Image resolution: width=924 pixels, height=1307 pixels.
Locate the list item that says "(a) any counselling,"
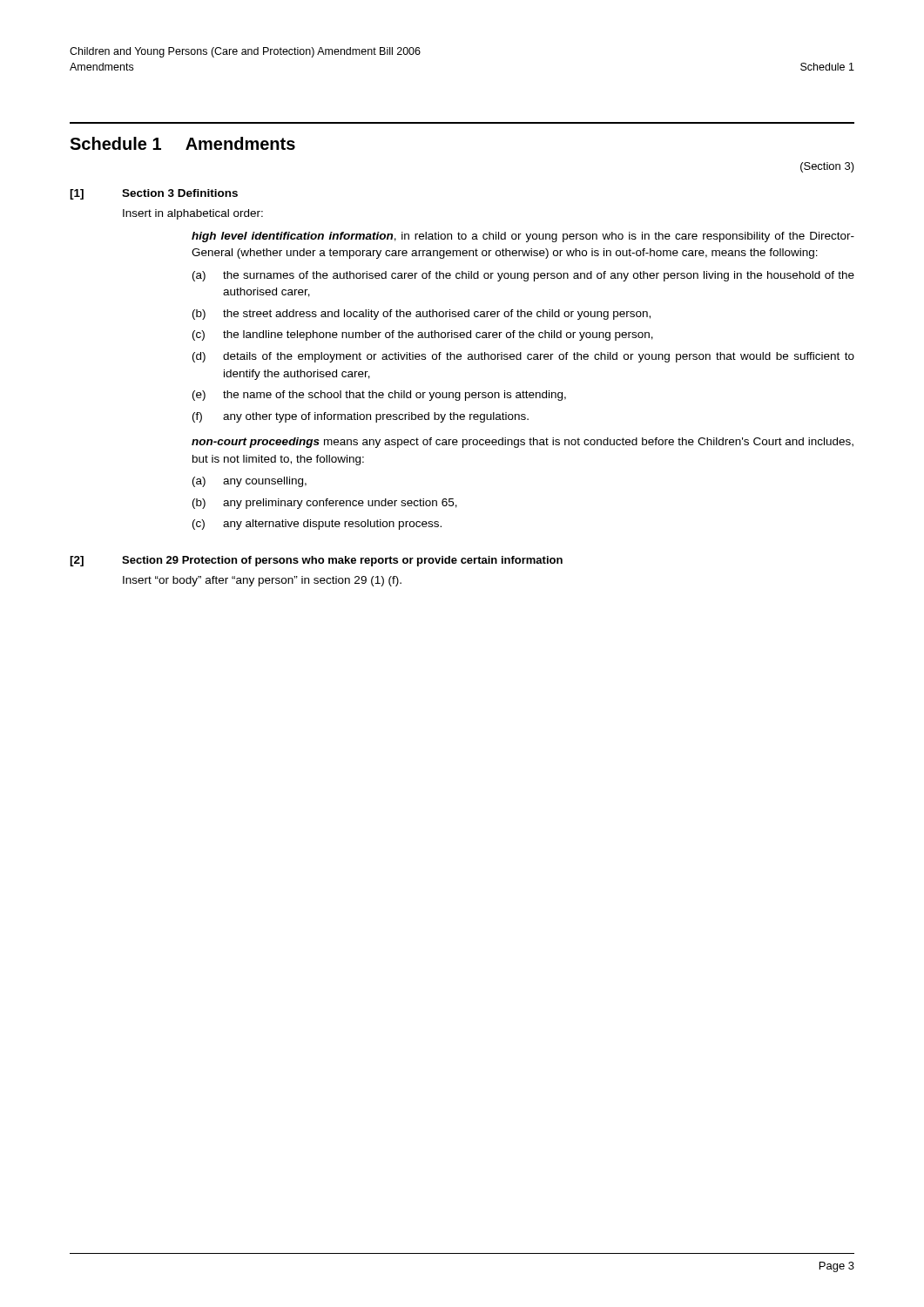click(250, 482)
